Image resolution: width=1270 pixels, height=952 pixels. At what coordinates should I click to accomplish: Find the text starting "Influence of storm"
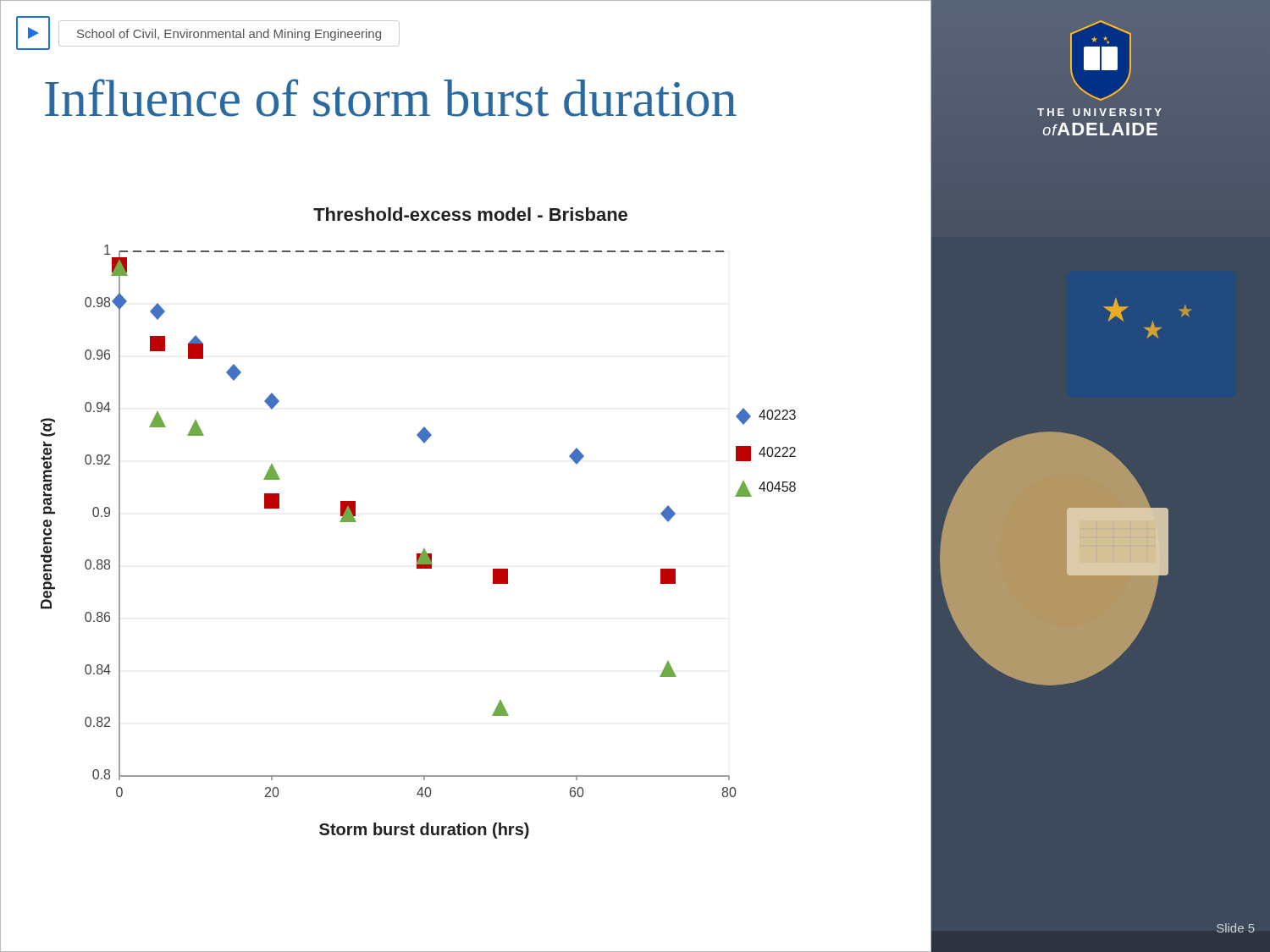click(390, 98)
